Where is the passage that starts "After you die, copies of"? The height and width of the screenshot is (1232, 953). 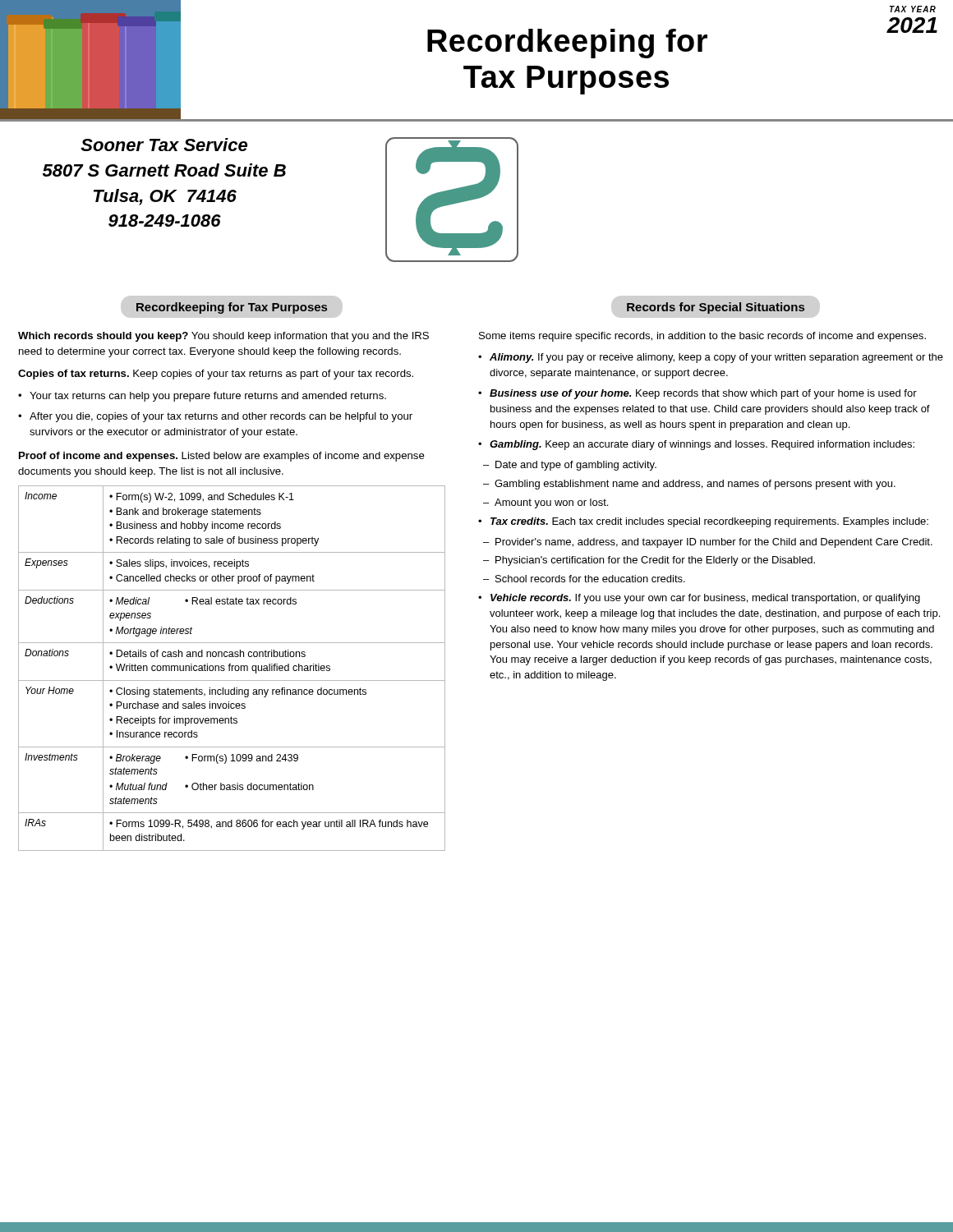click(221, 424)
